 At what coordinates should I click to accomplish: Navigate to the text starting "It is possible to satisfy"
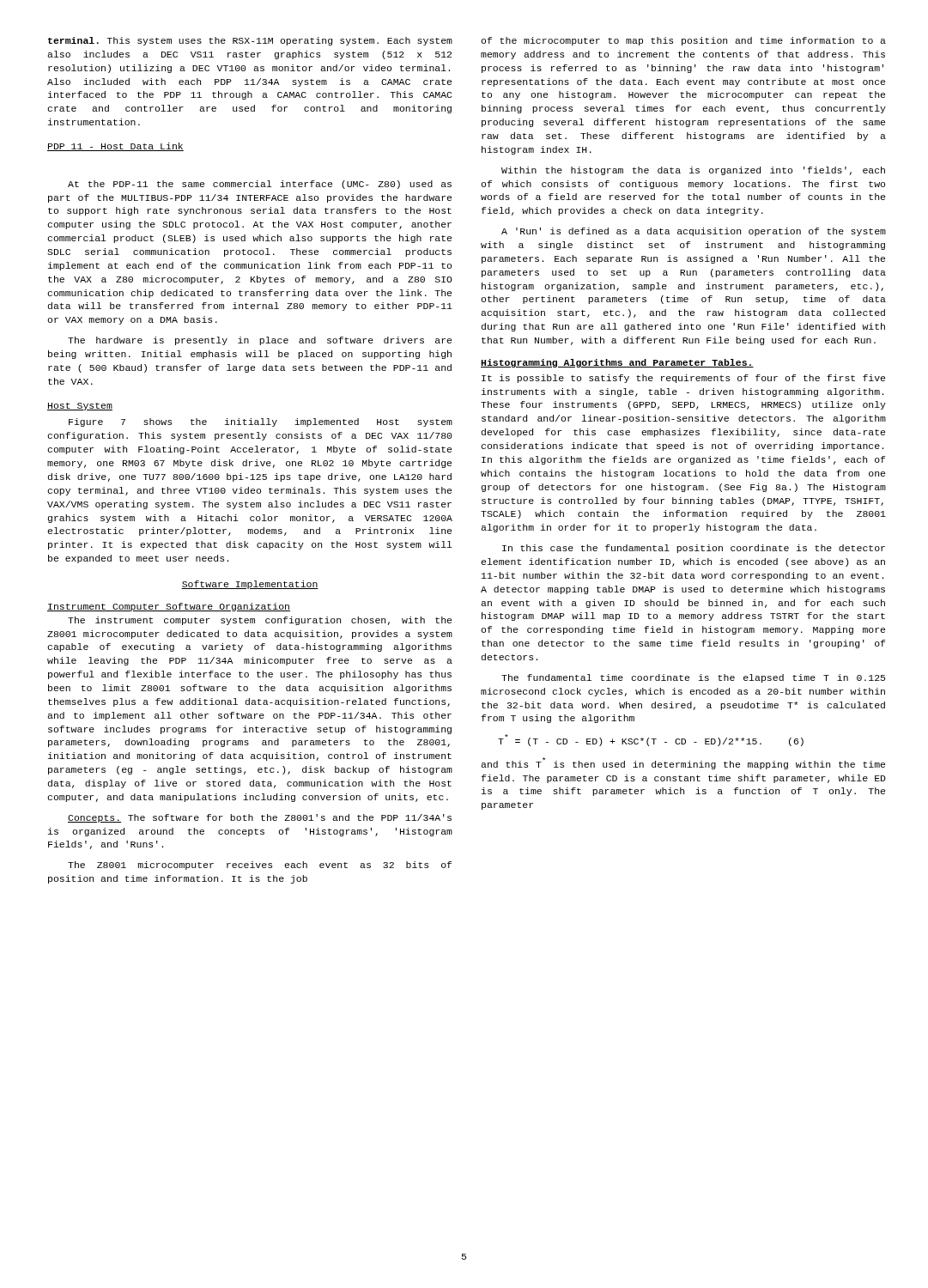(x=683, y=453)
